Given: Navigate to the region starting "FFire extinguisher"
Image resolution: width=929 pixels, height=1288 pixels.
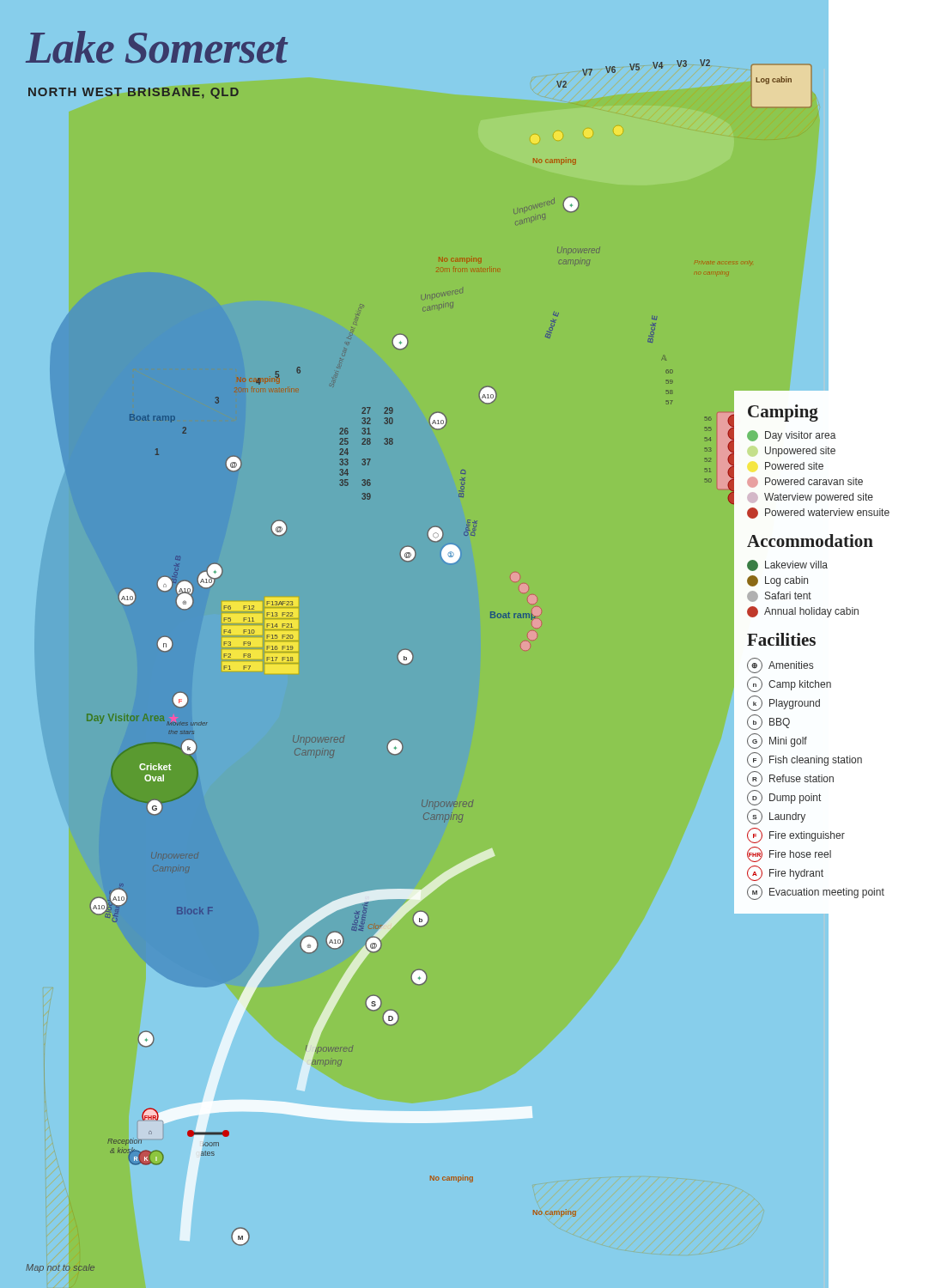Looking at the screenshot, I should [796, 836].
